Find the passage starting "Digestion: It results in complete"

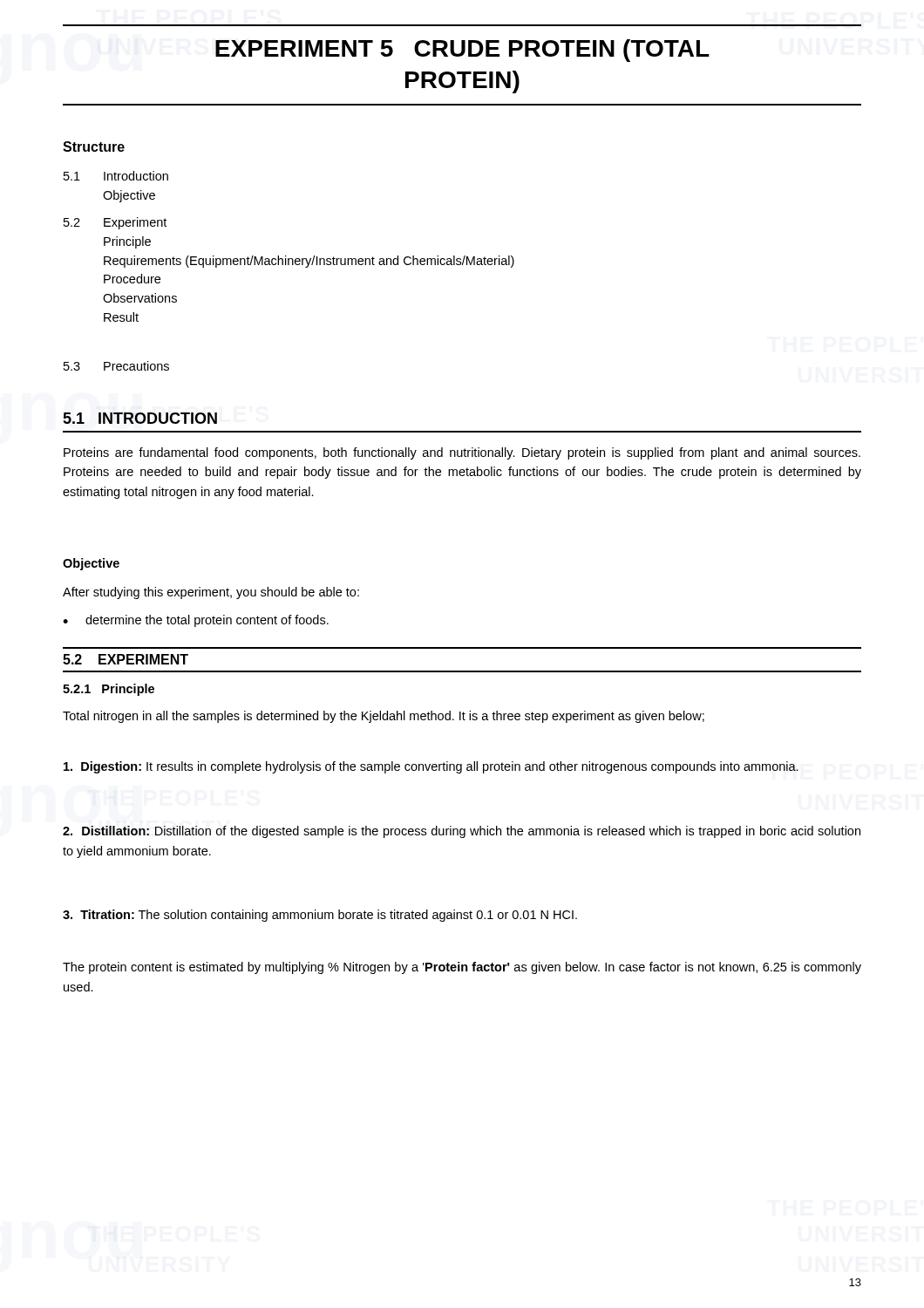click(x=431, y=766)
